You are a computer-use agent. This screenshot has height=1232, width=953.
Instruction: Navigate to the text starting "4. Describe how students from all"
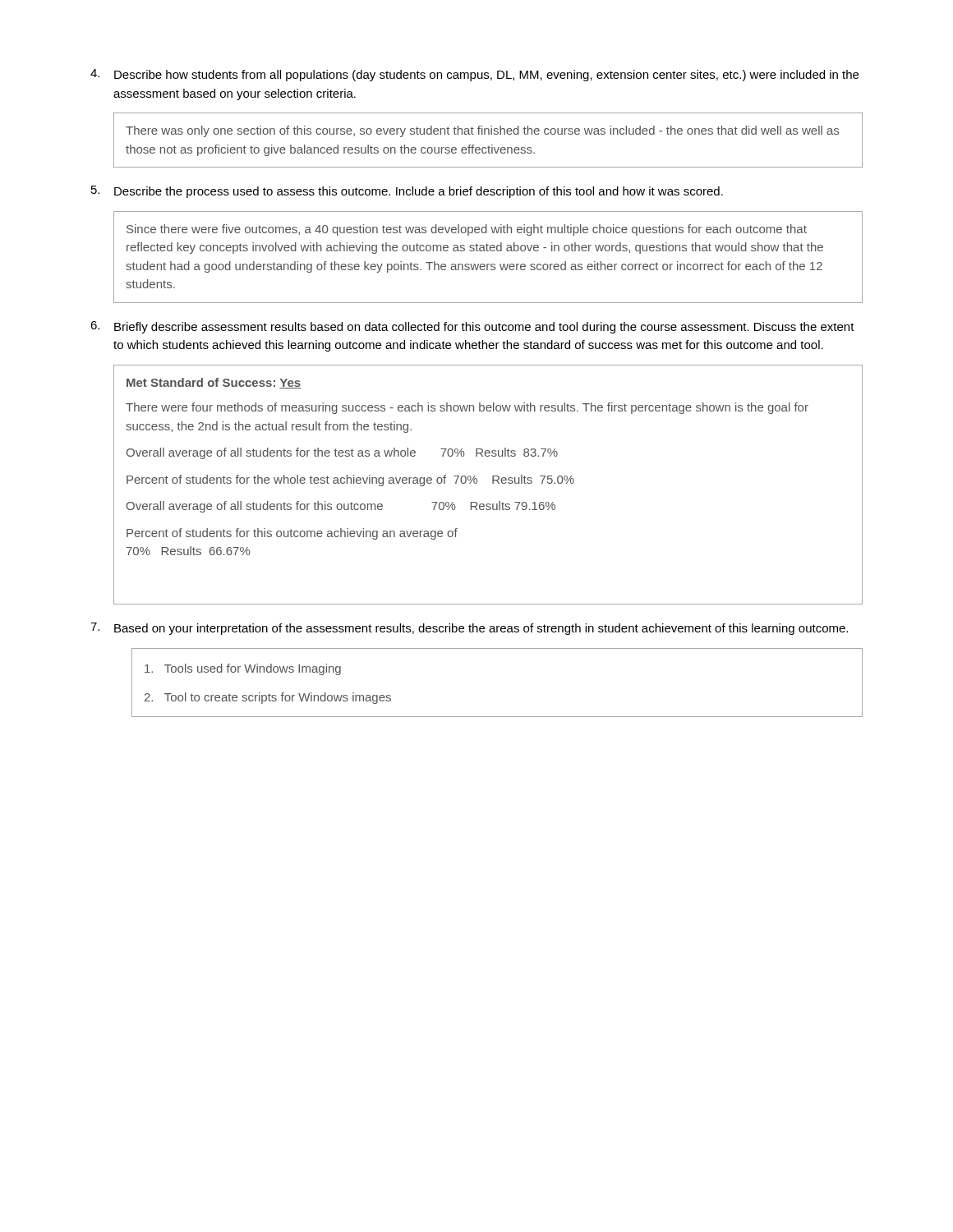pos(476,84)
